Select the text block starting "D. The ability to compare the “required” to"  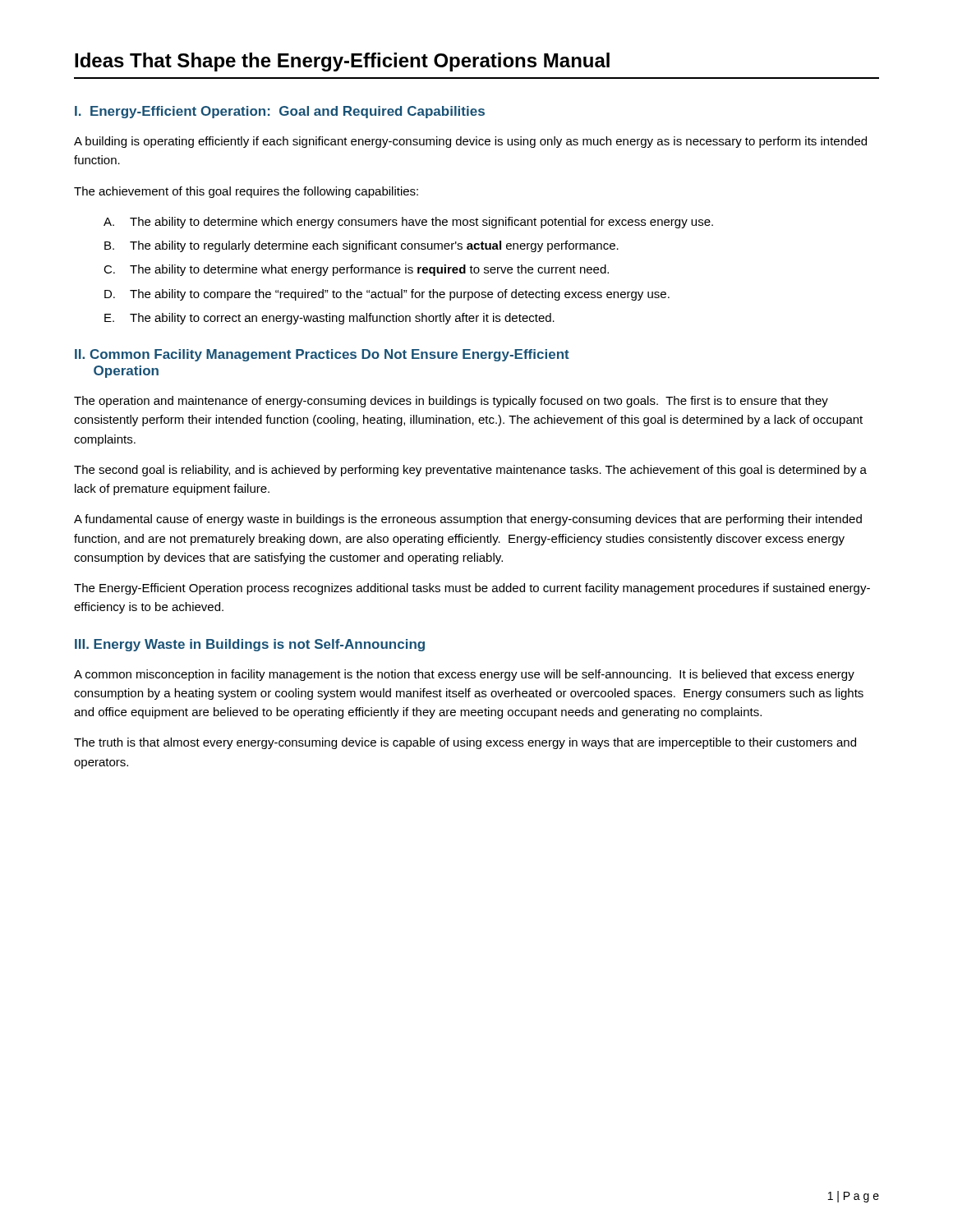(491, 293)
